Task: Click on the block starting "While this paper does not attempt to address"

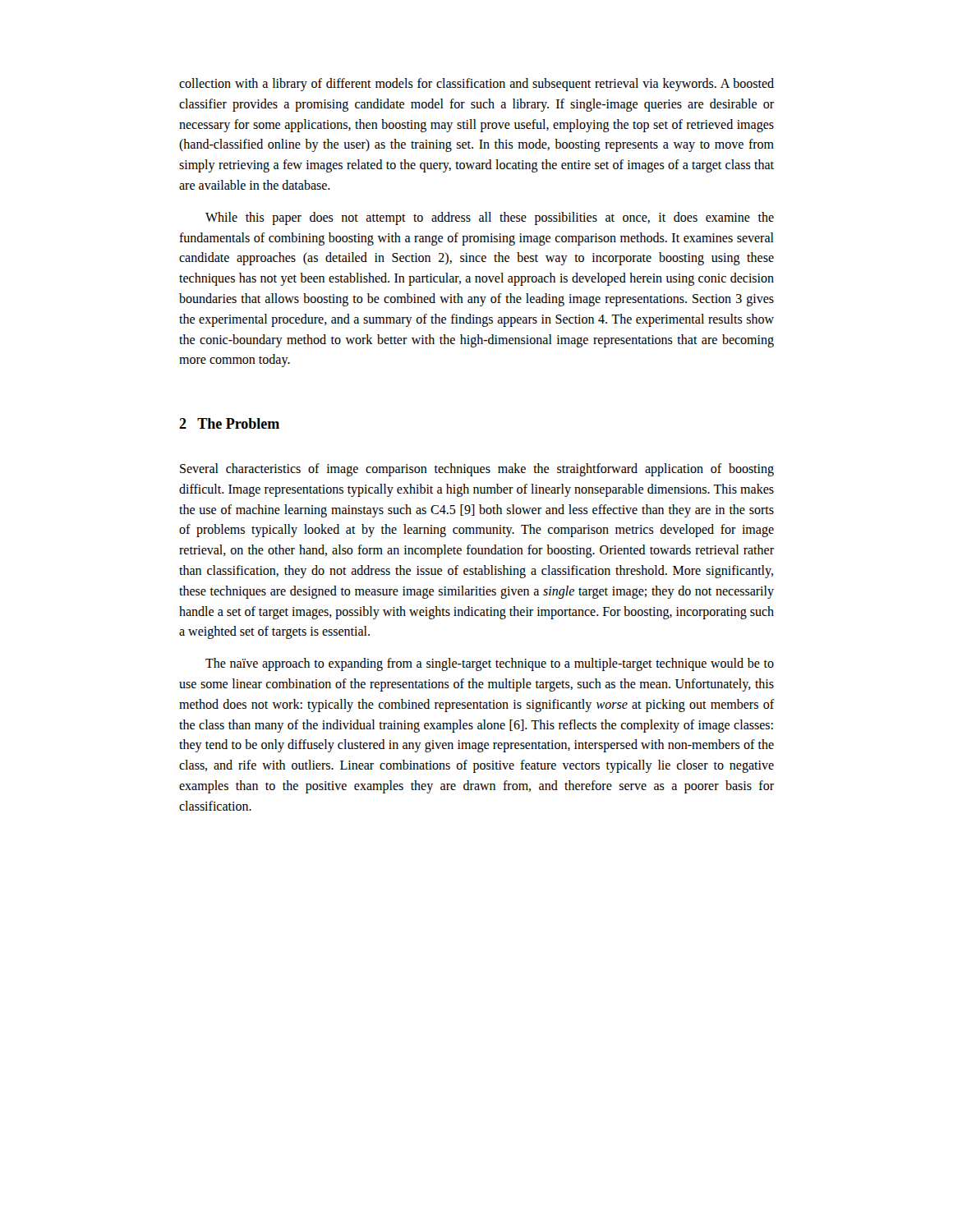Action: coord(476,289)
